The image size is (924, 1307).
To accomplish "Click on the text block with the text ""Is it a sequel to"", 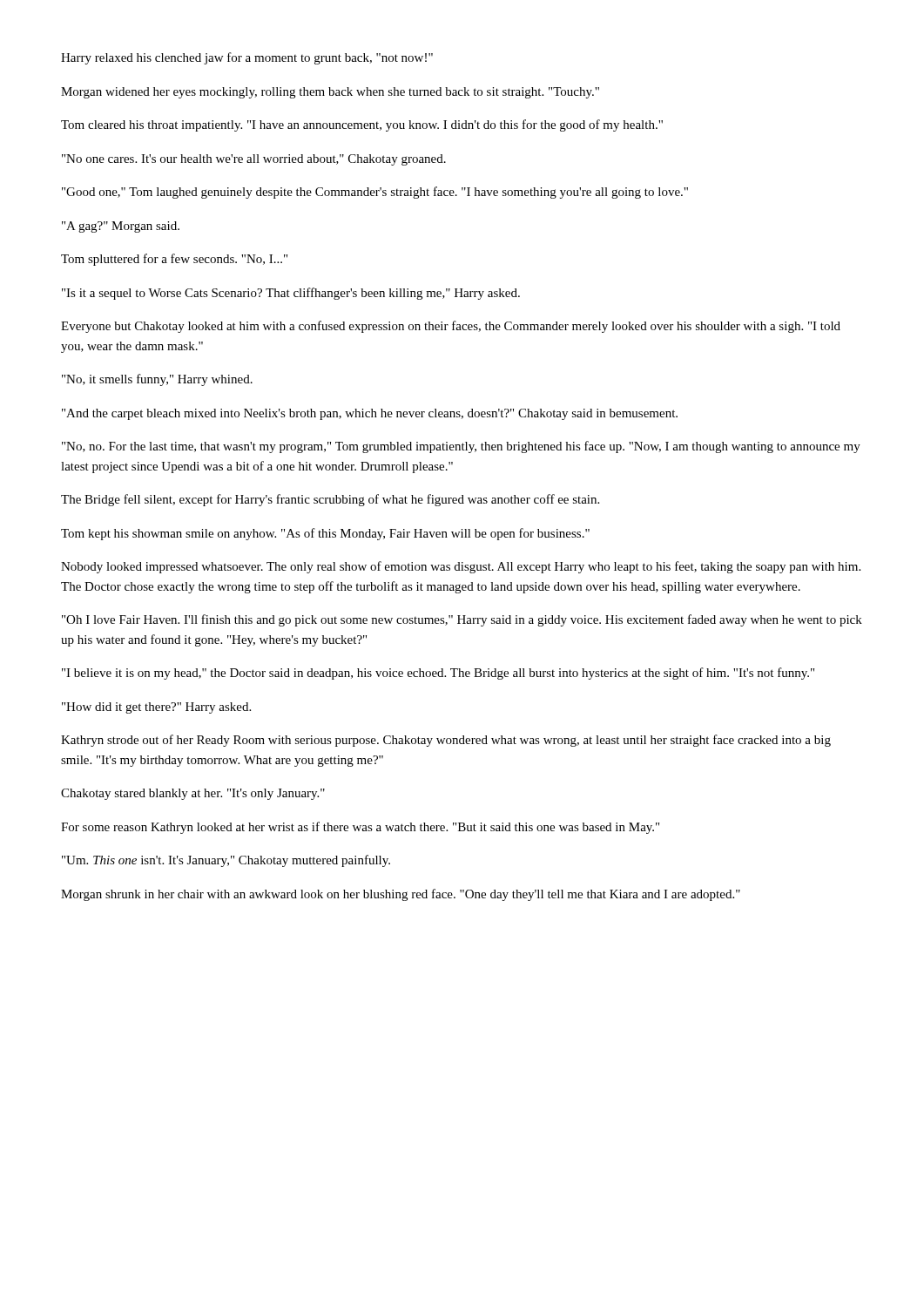I will tap(291, 292).
